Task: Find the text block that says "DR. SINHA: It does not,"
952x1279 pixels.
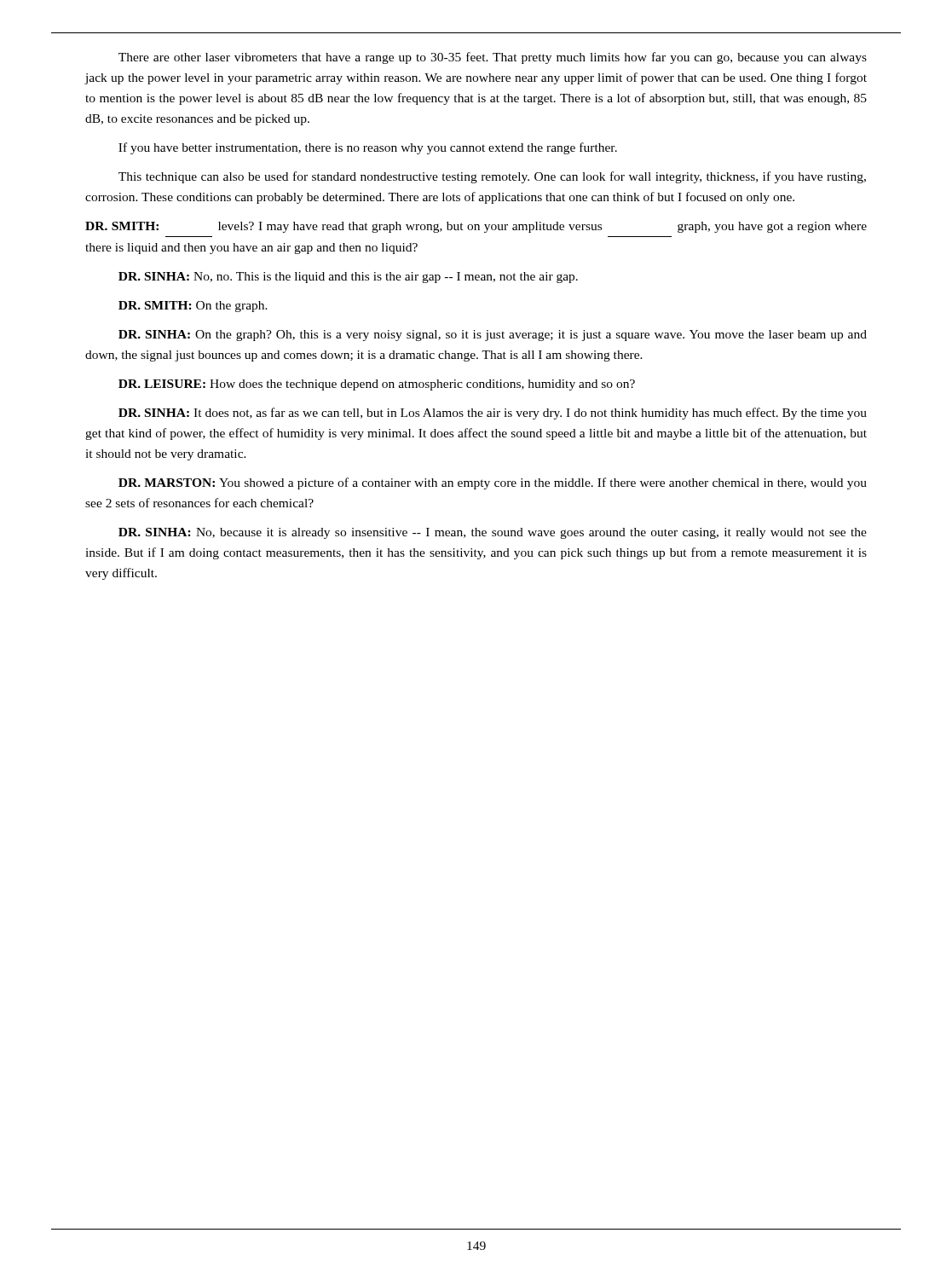Action: click(x=476, y=433)
